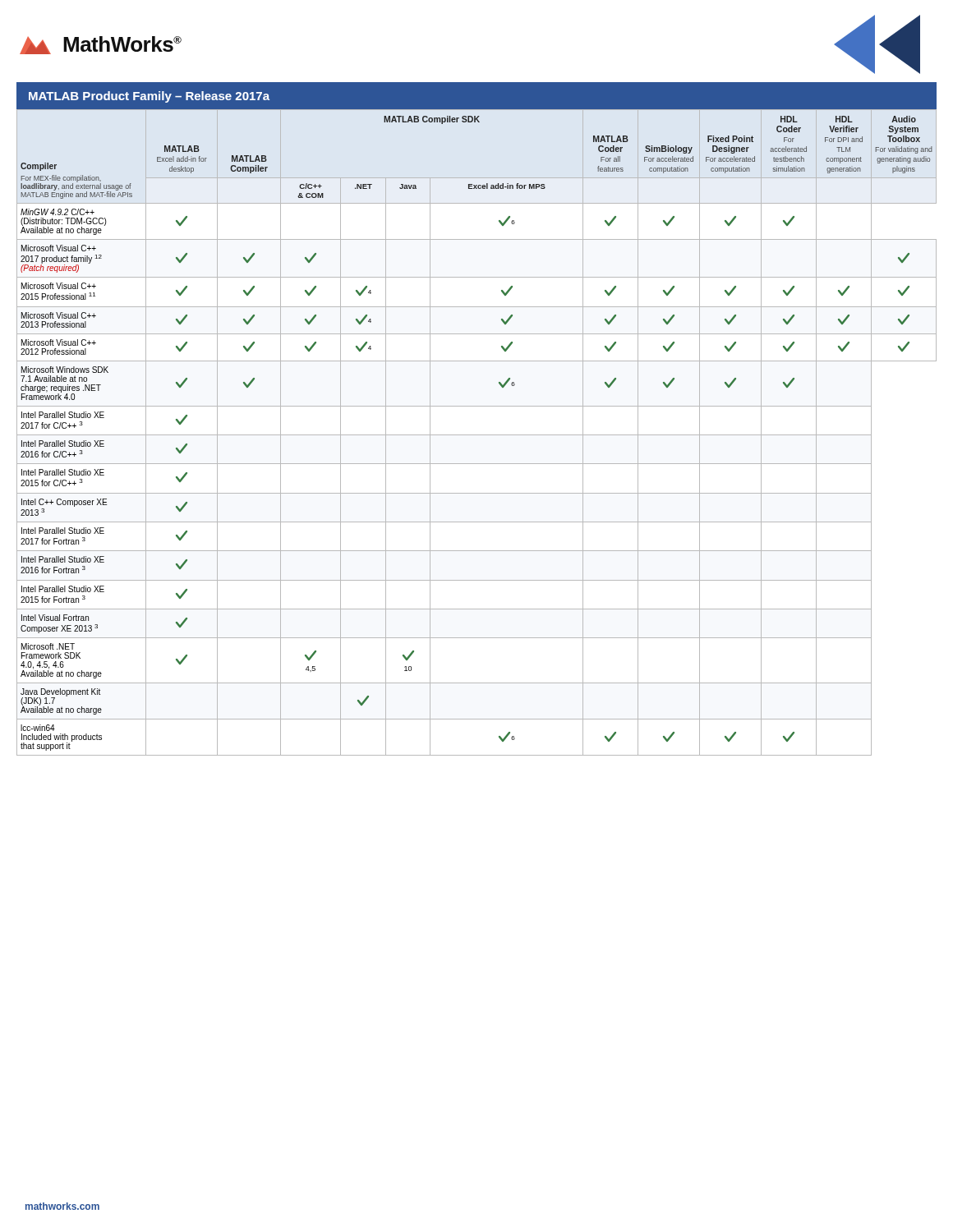This screenshot has height=1232, width=953.
Task: Locate the section header that reads "MATLAB Product Family – Release"
Action: tap(149, 96)
